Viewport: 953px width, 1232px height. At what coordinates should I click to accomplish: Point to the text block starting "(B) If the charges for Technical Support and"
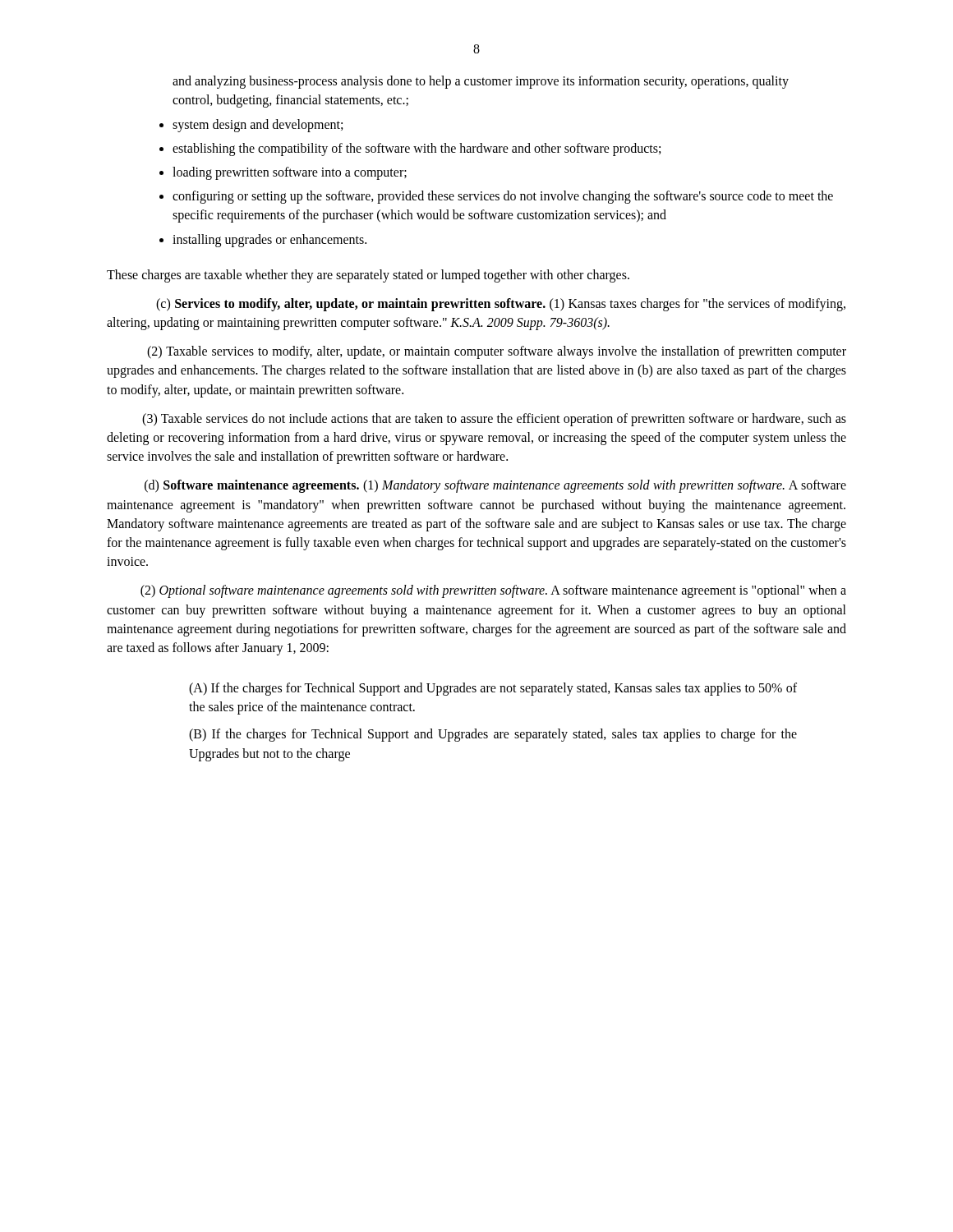click(x=493, y=744)
